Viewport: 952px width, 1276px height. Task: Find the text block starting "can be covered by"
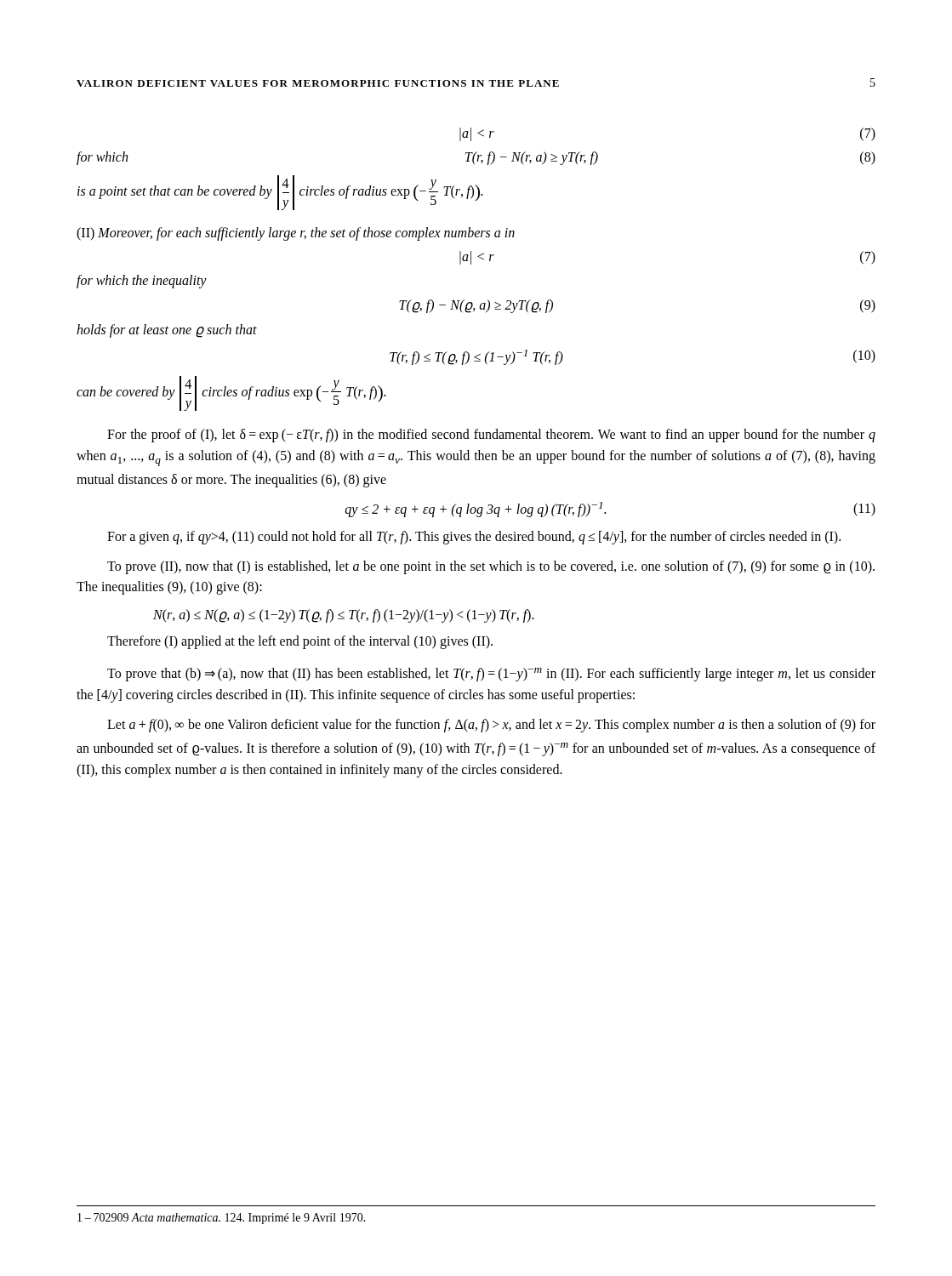[232, 392]
